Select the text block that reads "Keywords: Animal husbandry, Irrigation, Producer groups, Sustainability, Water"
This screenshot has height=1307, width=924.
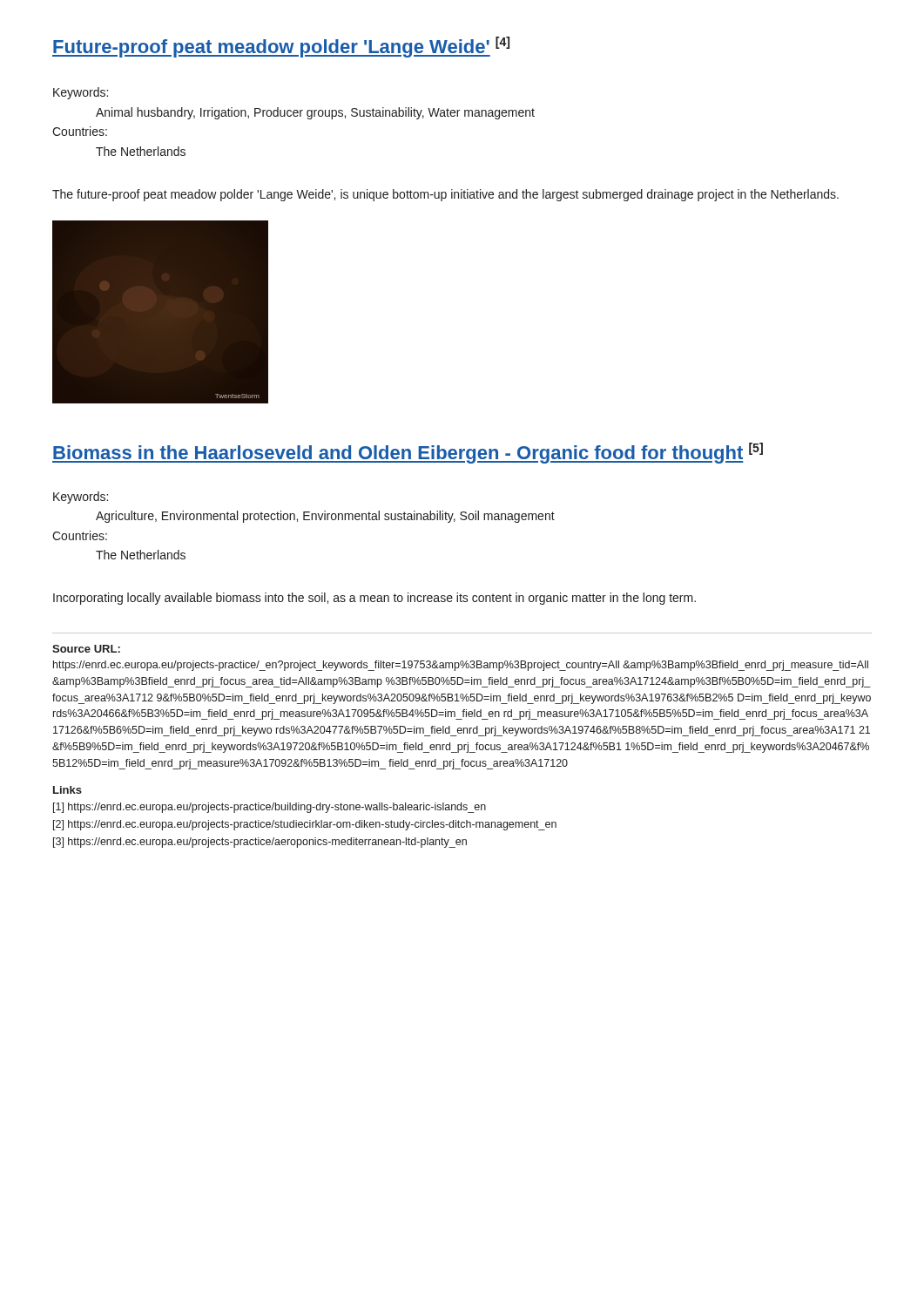[462, 123]
